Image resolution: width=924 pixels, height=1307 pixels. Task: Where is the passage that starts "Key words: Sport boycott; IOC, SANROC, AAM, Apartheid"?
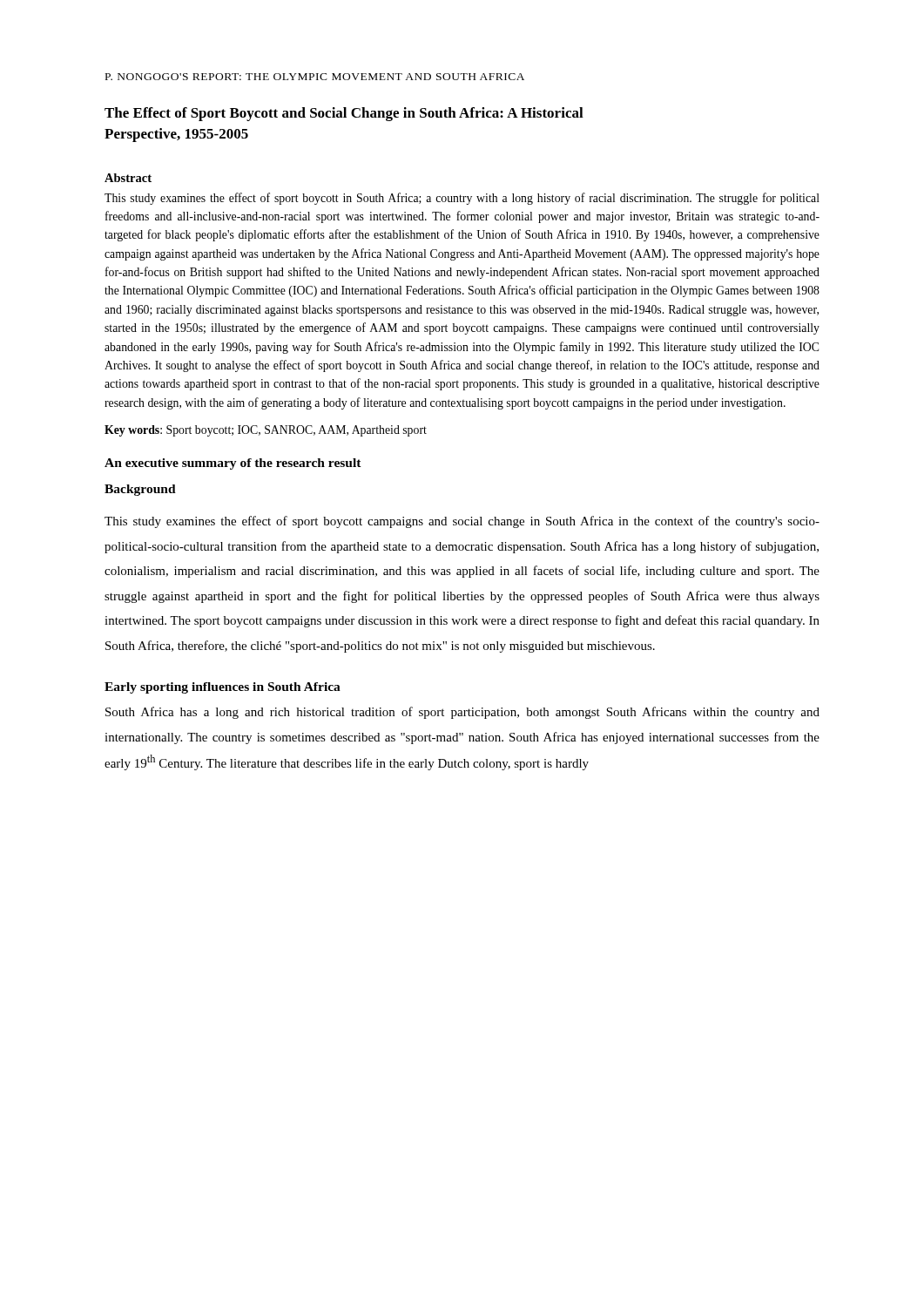(266, 430)
